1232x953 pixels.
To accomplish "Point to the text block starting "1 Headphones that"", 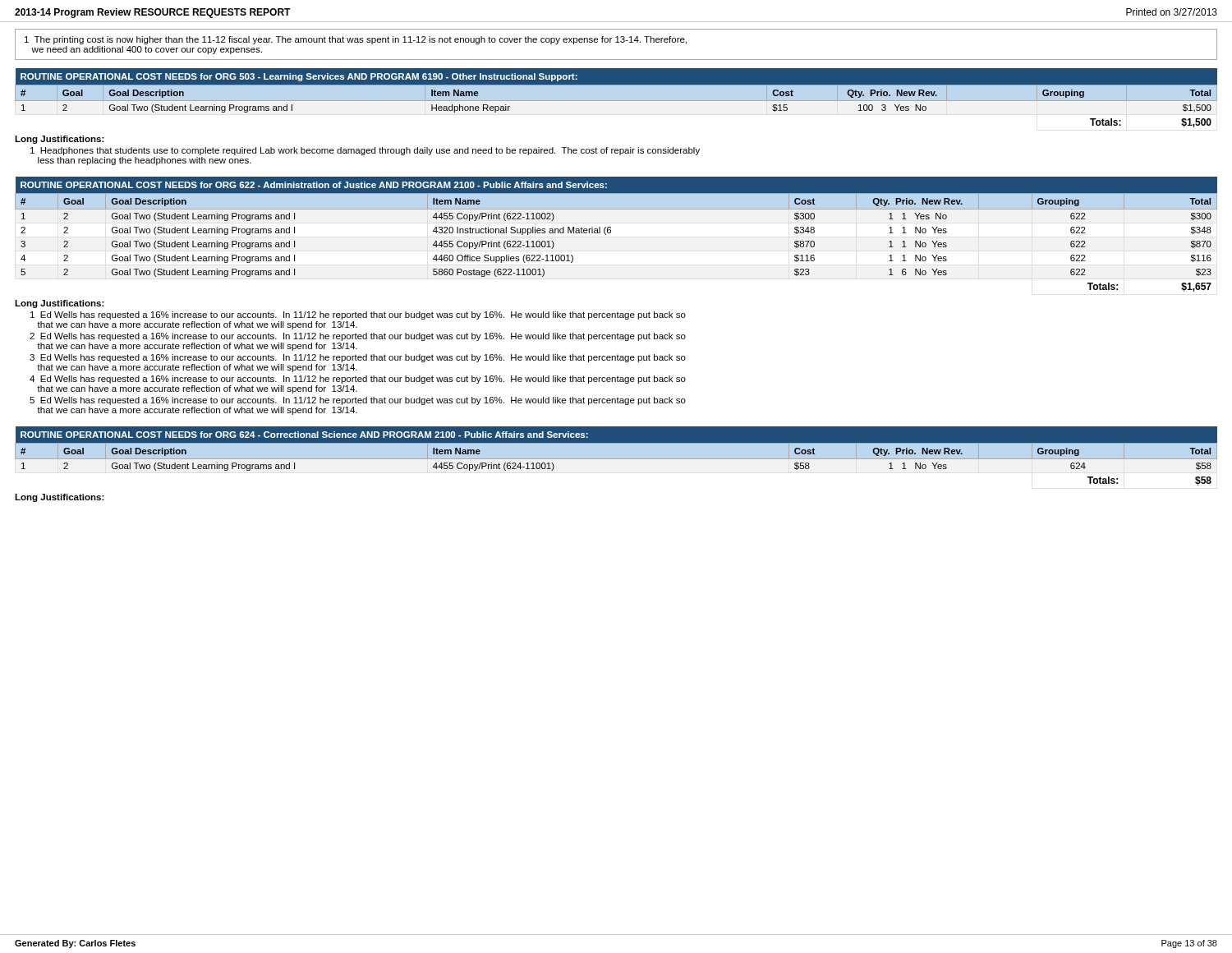I will click(x=365, y=155).
